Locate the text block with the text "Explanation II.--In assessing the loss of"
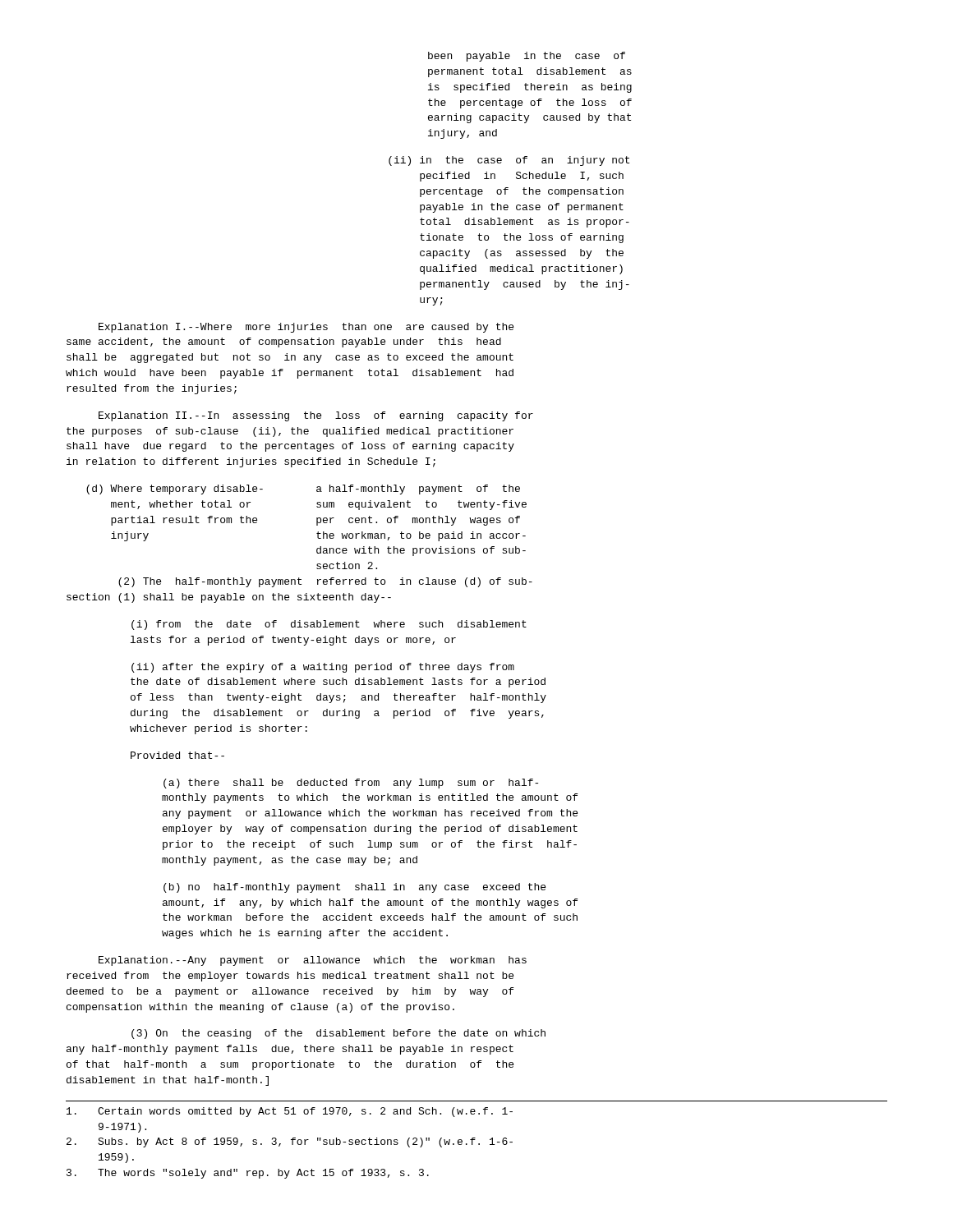This screenshot has height=1232, width=953. click(x=476, y=440)
